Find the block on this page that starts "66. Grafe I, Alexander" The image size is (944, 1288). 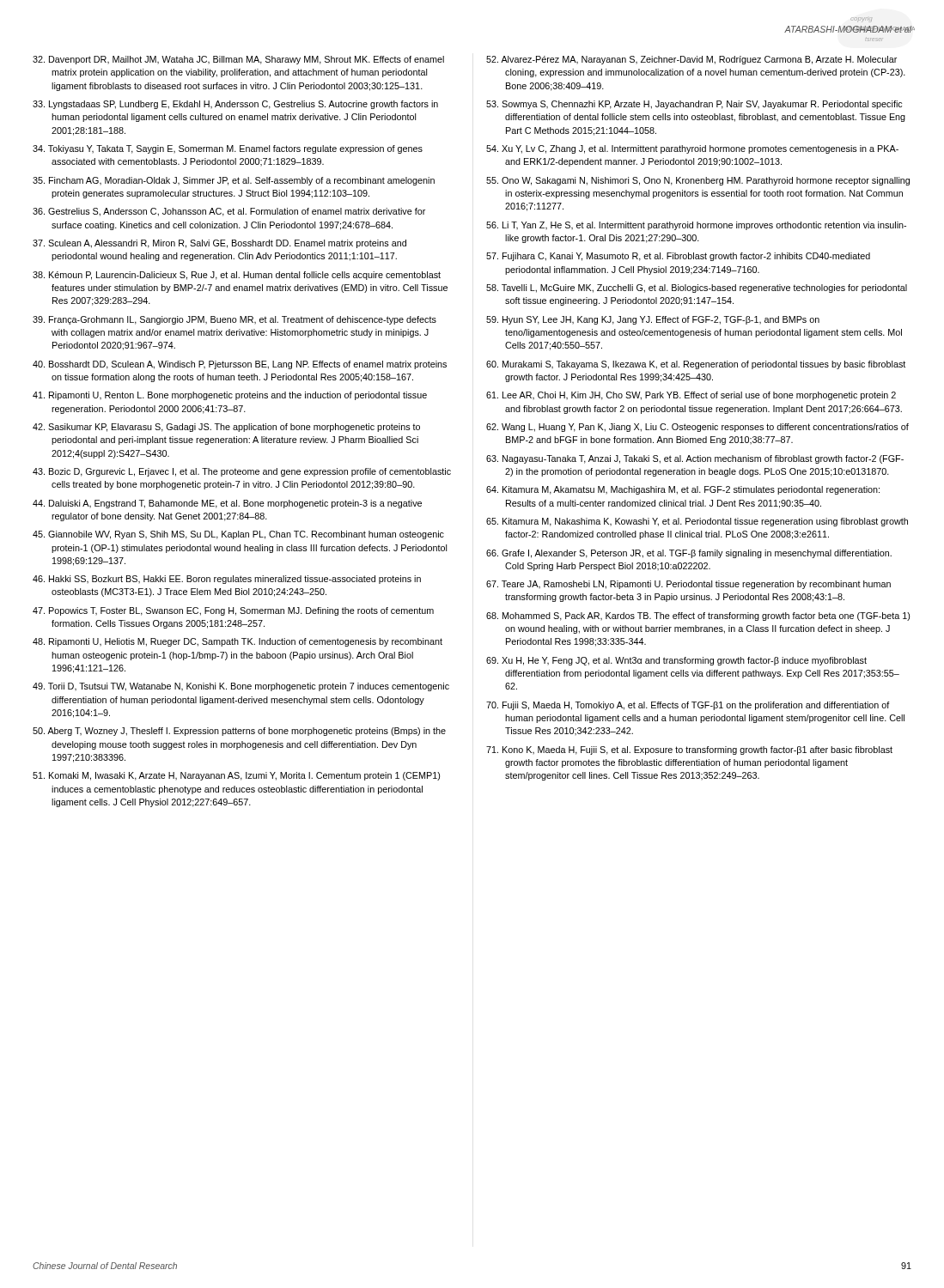(689, 559)
